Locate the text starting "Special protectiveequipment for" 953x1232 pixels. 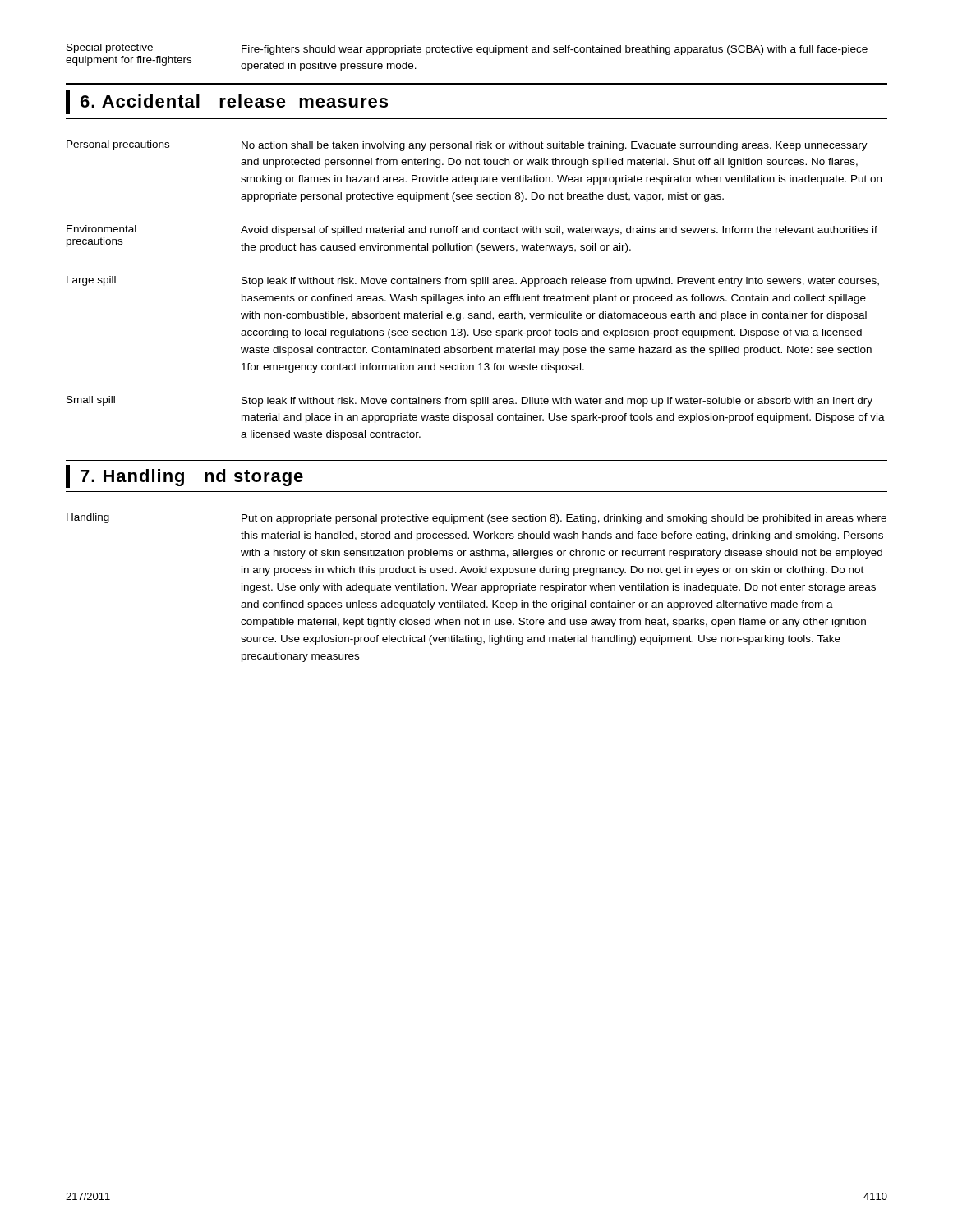(476, 58)
